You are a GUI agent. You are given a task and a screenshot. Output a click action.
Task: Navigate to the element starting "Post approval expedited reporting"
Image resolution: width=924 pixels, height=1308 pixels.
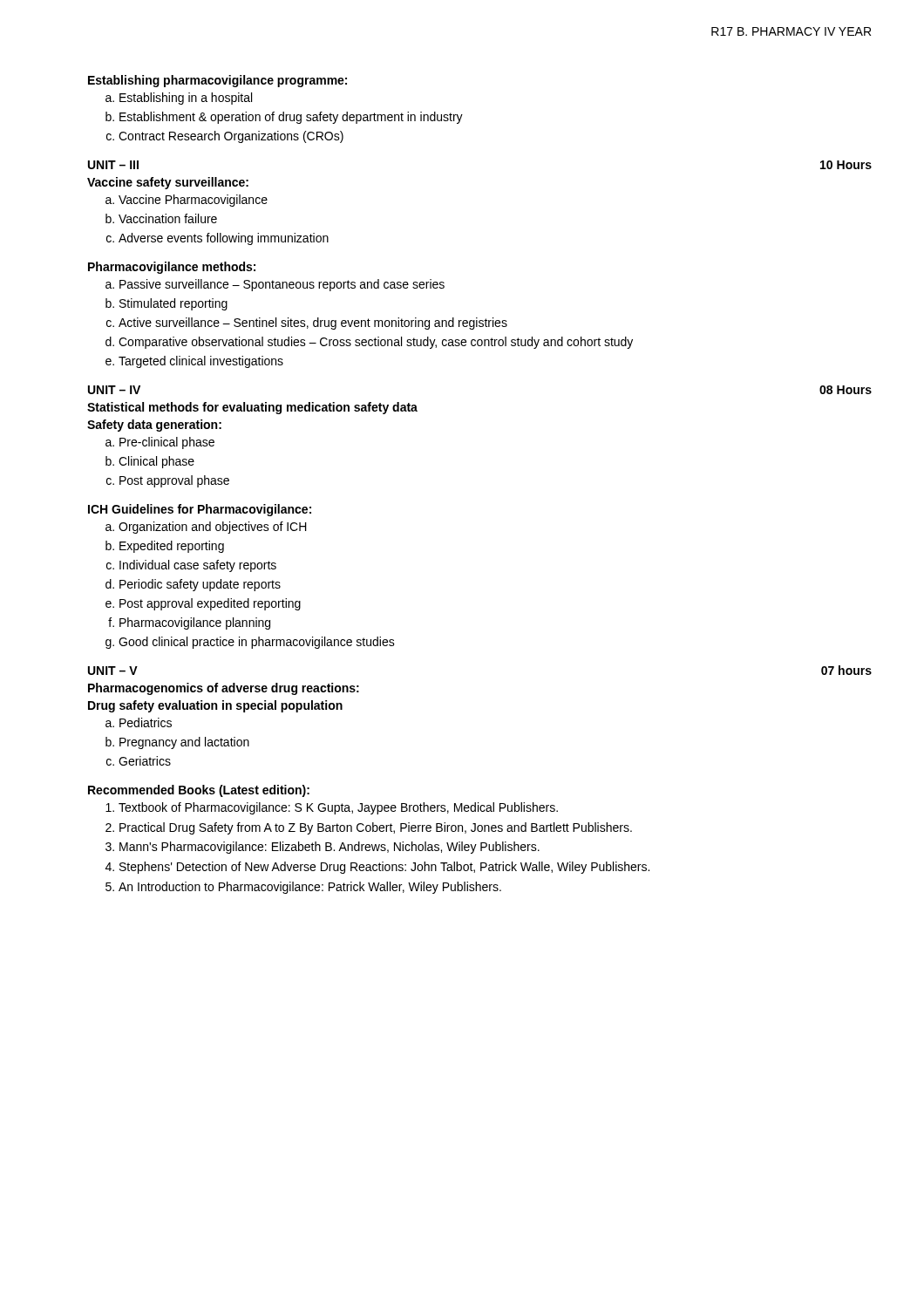tap(210, 603)
